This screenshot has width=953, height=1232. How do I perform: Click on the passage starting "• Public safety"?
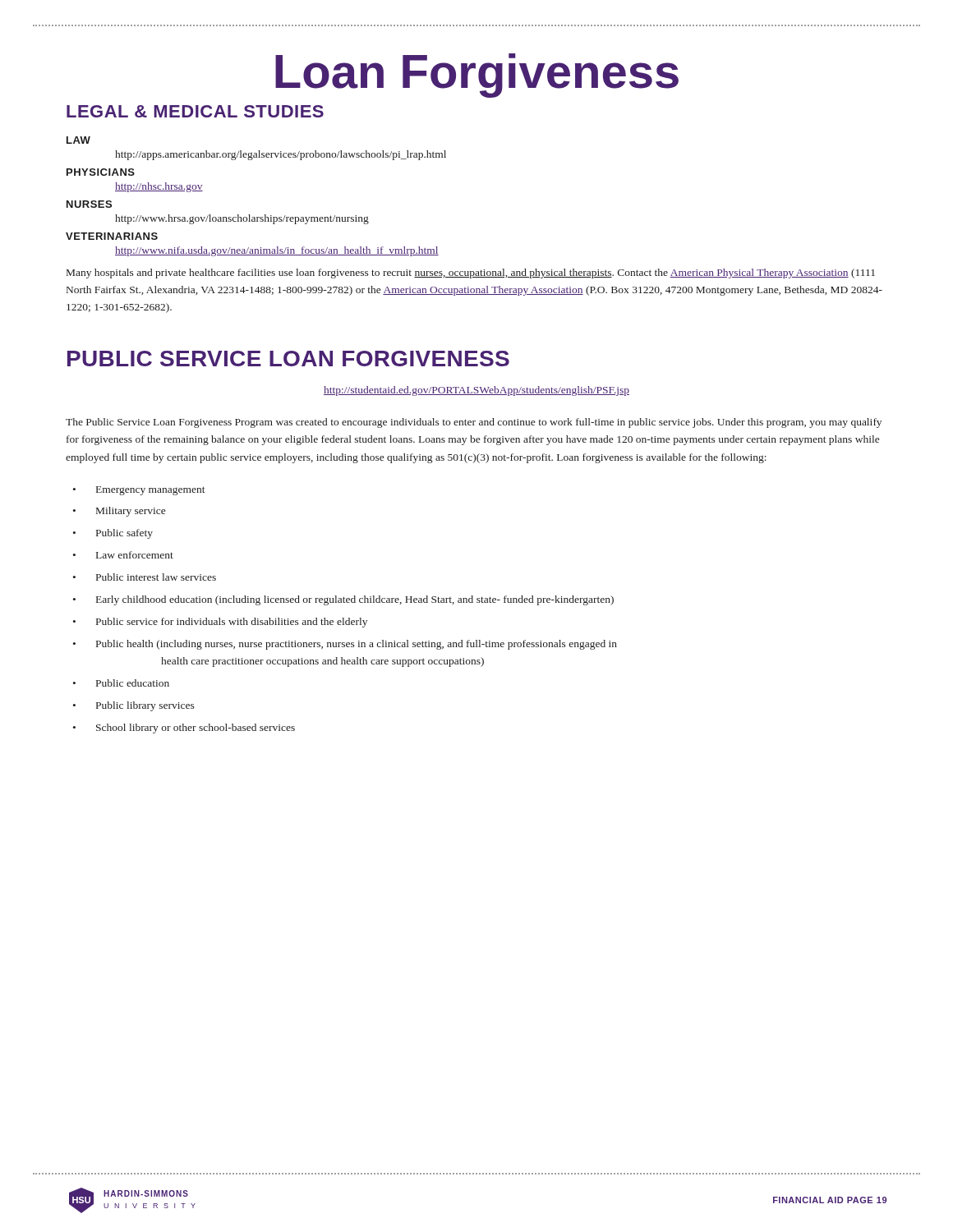113,534
